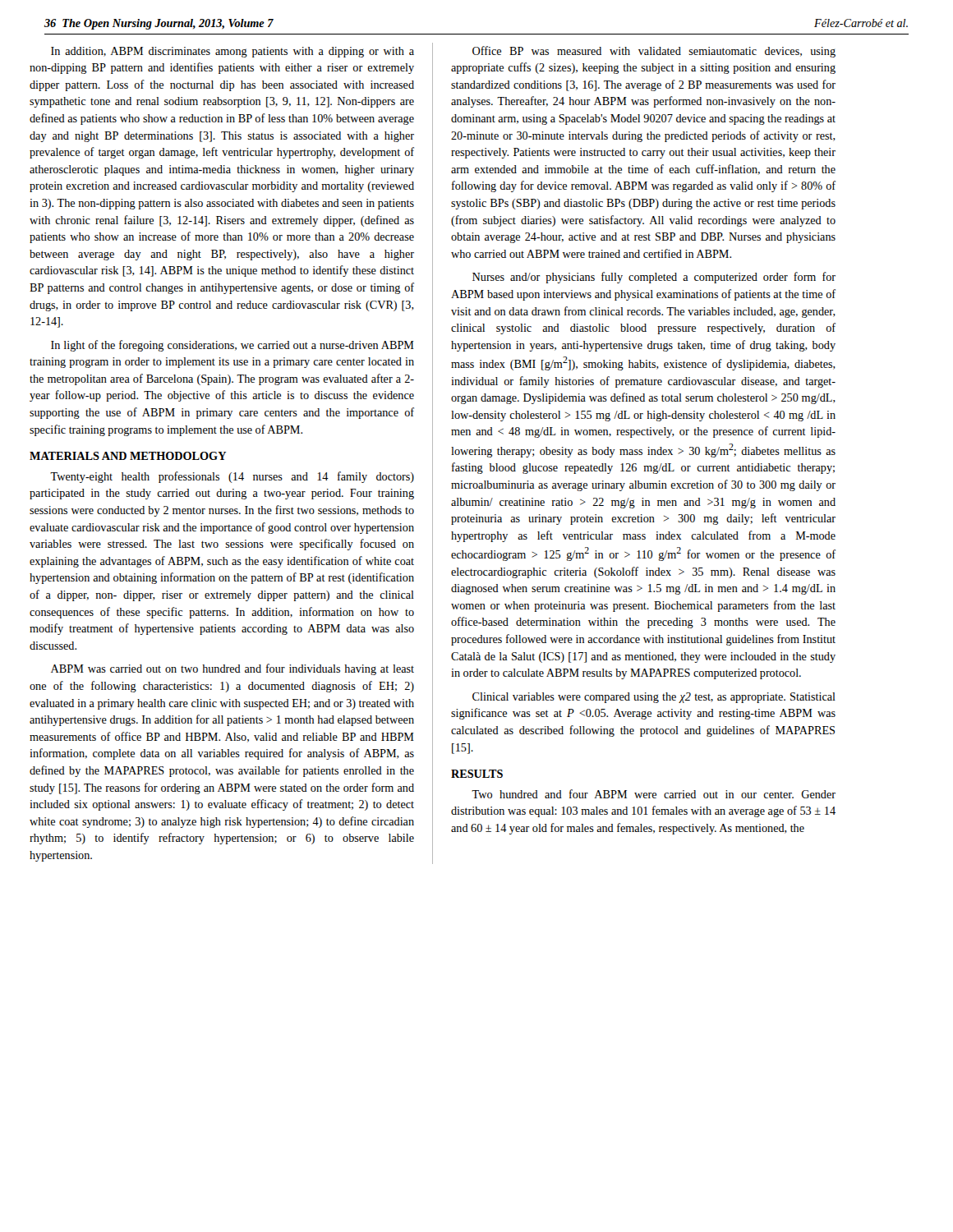The width and height of the screenshot is (953, 1232).
Task: Where is the passage that starts "Clinical variables were"?
Action: pyautogui.click(x=643, y=722)
